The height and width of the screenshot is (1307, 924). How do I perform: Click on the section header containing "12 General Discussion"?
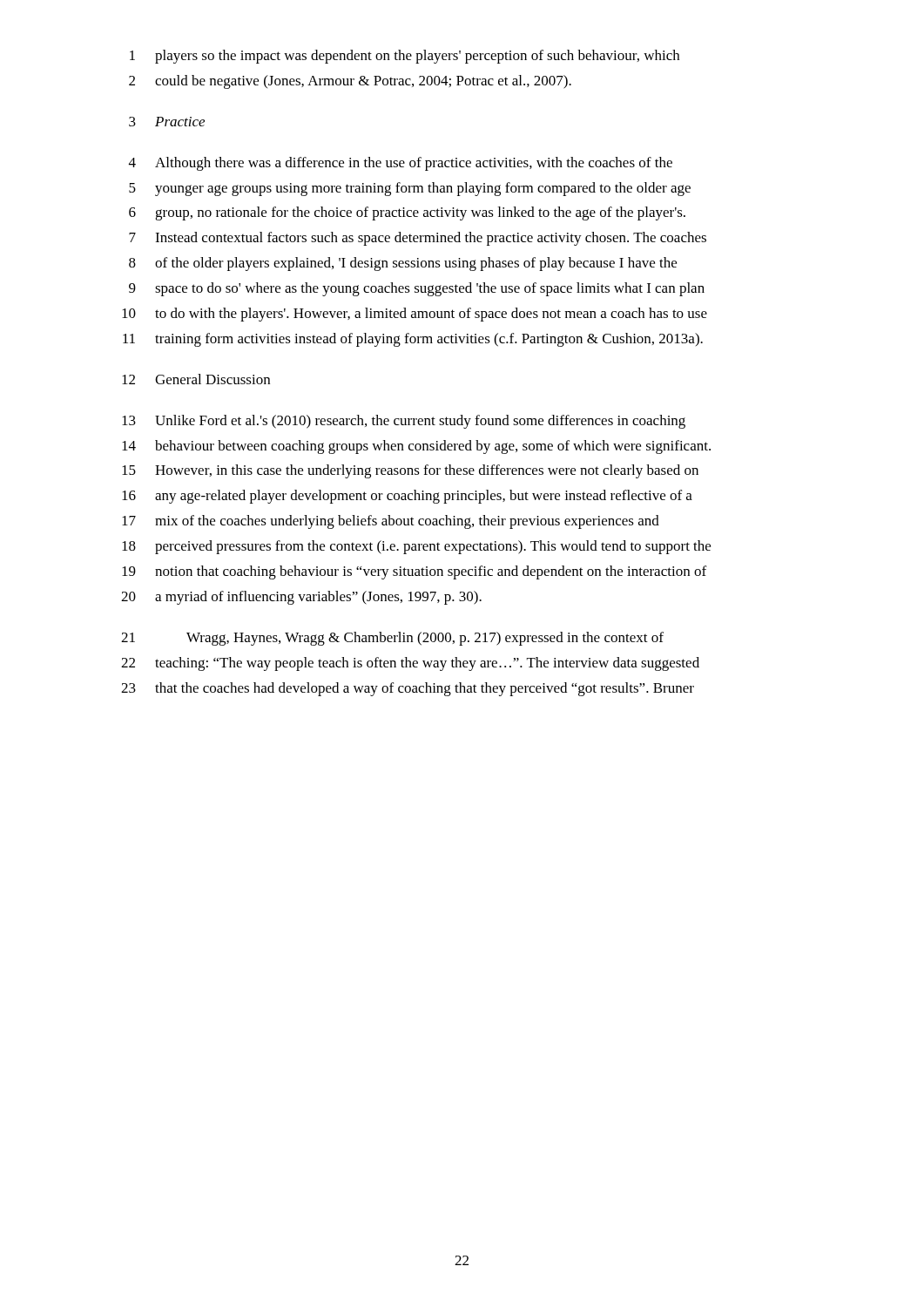coord(196,379)
